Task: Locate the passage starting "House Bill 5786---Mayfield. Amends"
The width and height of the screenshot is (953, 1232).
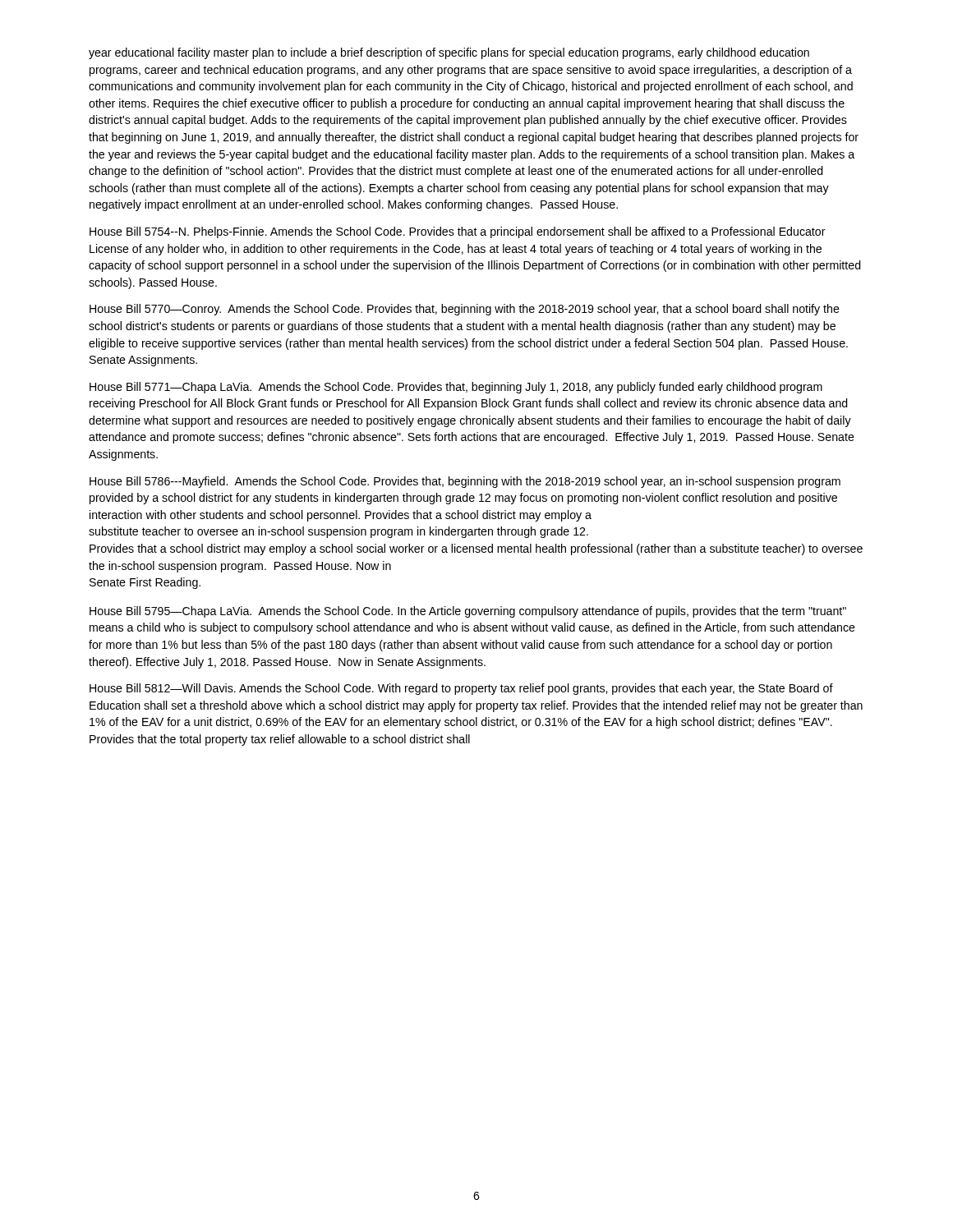Action: pos(476,532)
